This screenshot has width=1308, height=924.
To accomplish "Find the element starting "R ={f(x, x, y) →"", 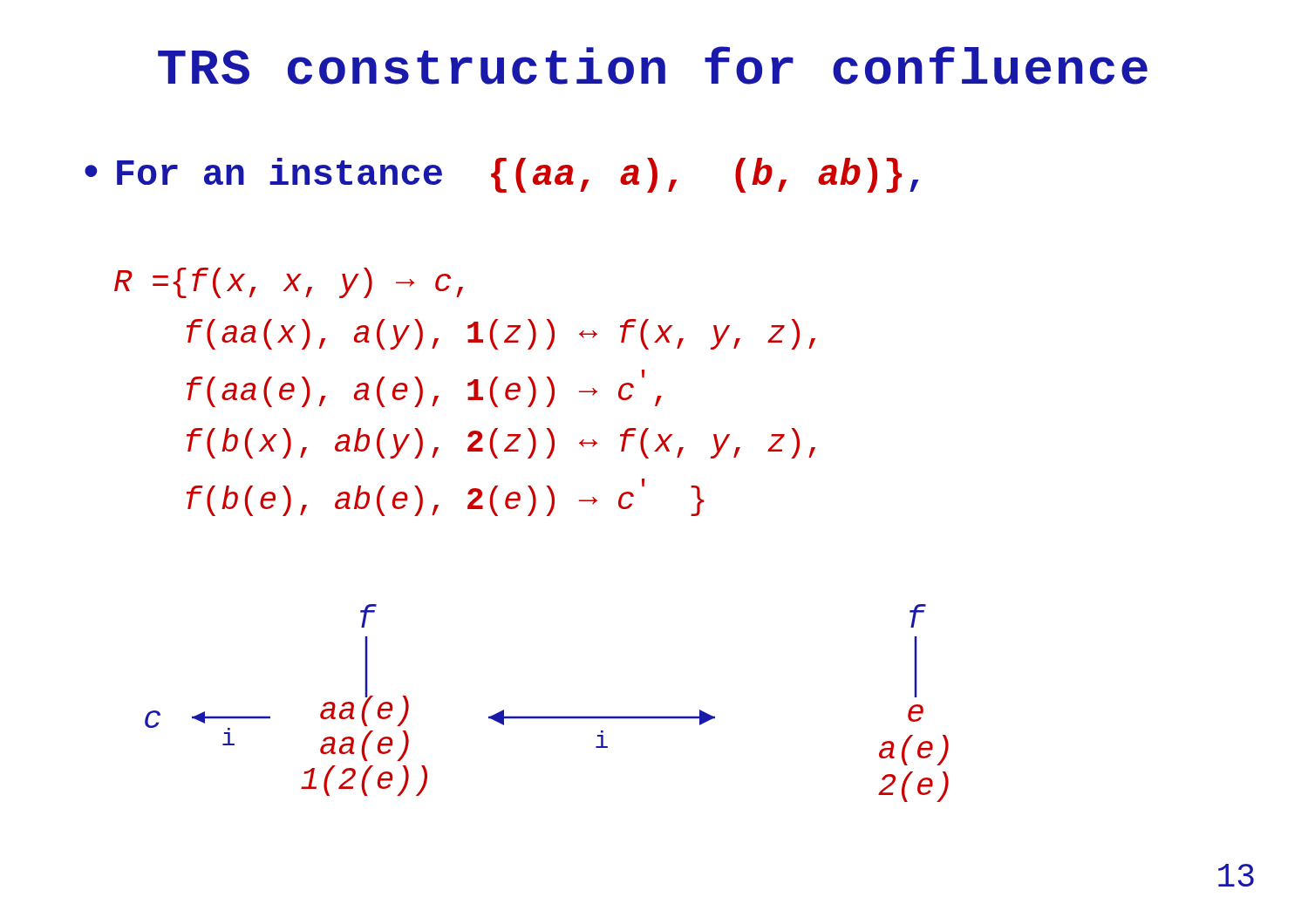I will (469, 392).
